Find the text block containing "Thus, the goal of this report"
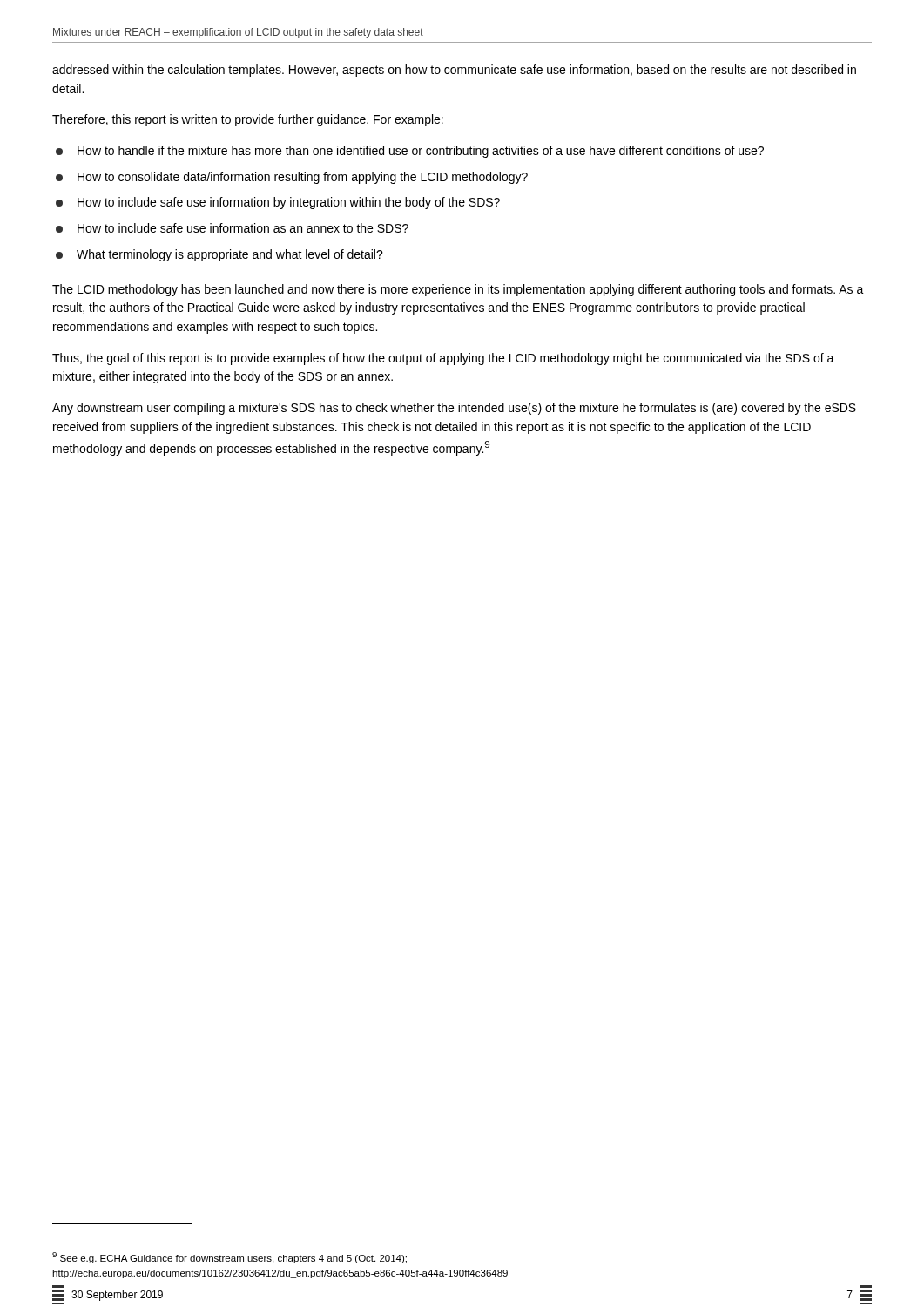Viewport: 924px width, 1307px height. [443, 367]
